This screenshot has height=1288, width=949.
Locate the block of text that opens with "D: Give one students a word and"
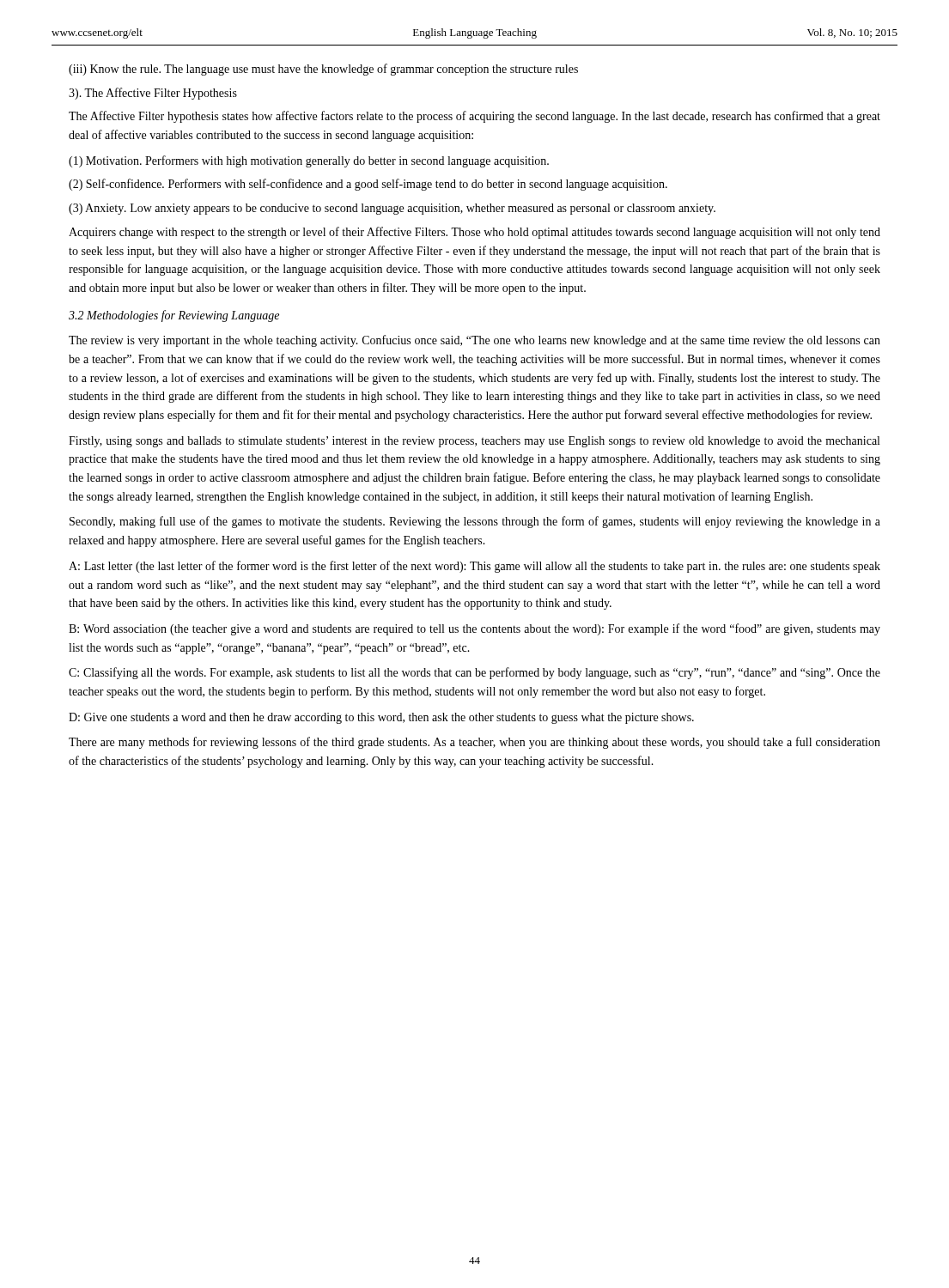[382, 717]
